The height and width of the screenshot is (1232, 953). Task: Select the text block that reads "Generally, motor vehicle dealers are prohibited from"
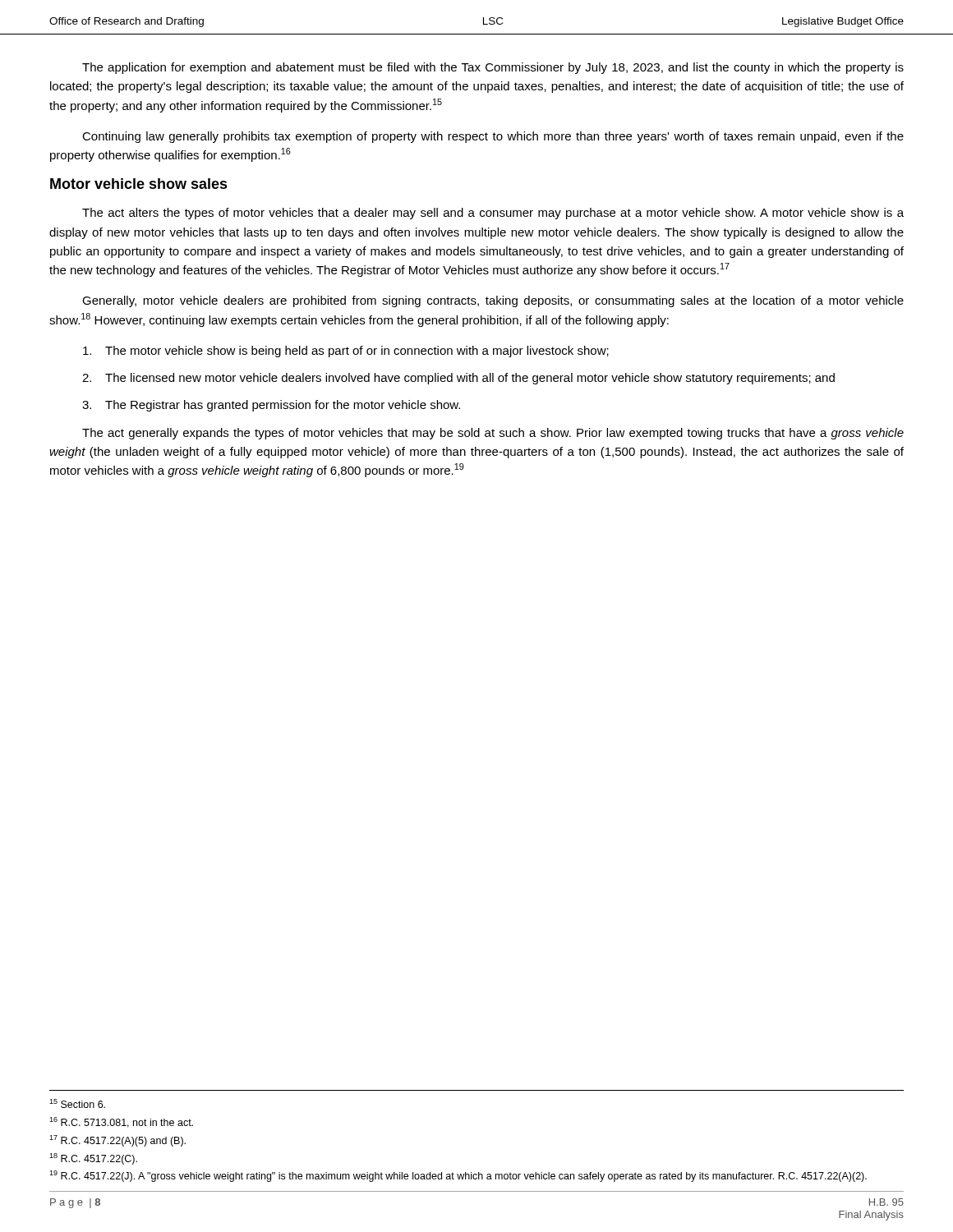tap(476, 310)
